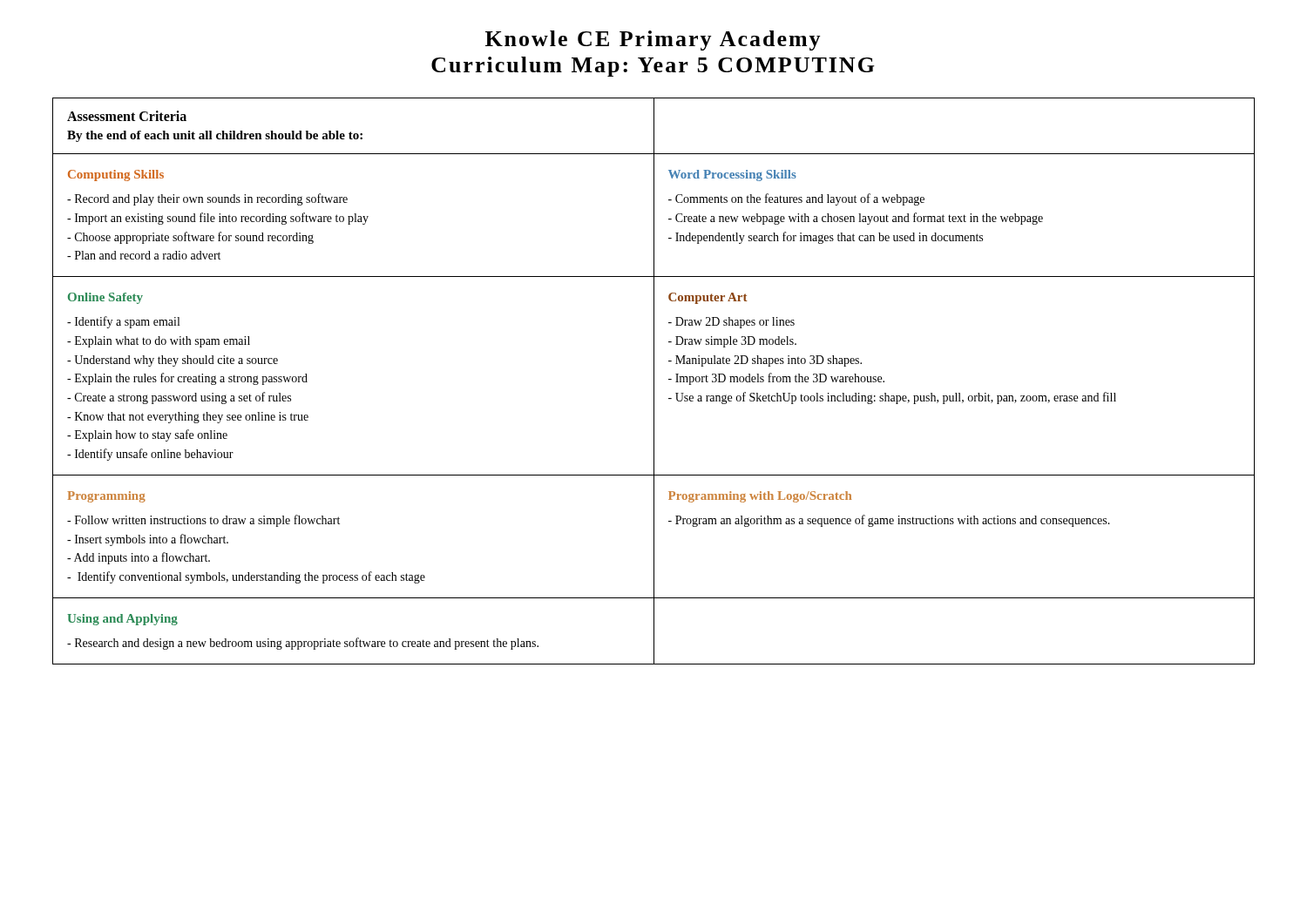Find the text block starting "Knowle CE Primary Academy Curriculum"
The height and width of the screenshot is (924, 1307).
point(654,52)
